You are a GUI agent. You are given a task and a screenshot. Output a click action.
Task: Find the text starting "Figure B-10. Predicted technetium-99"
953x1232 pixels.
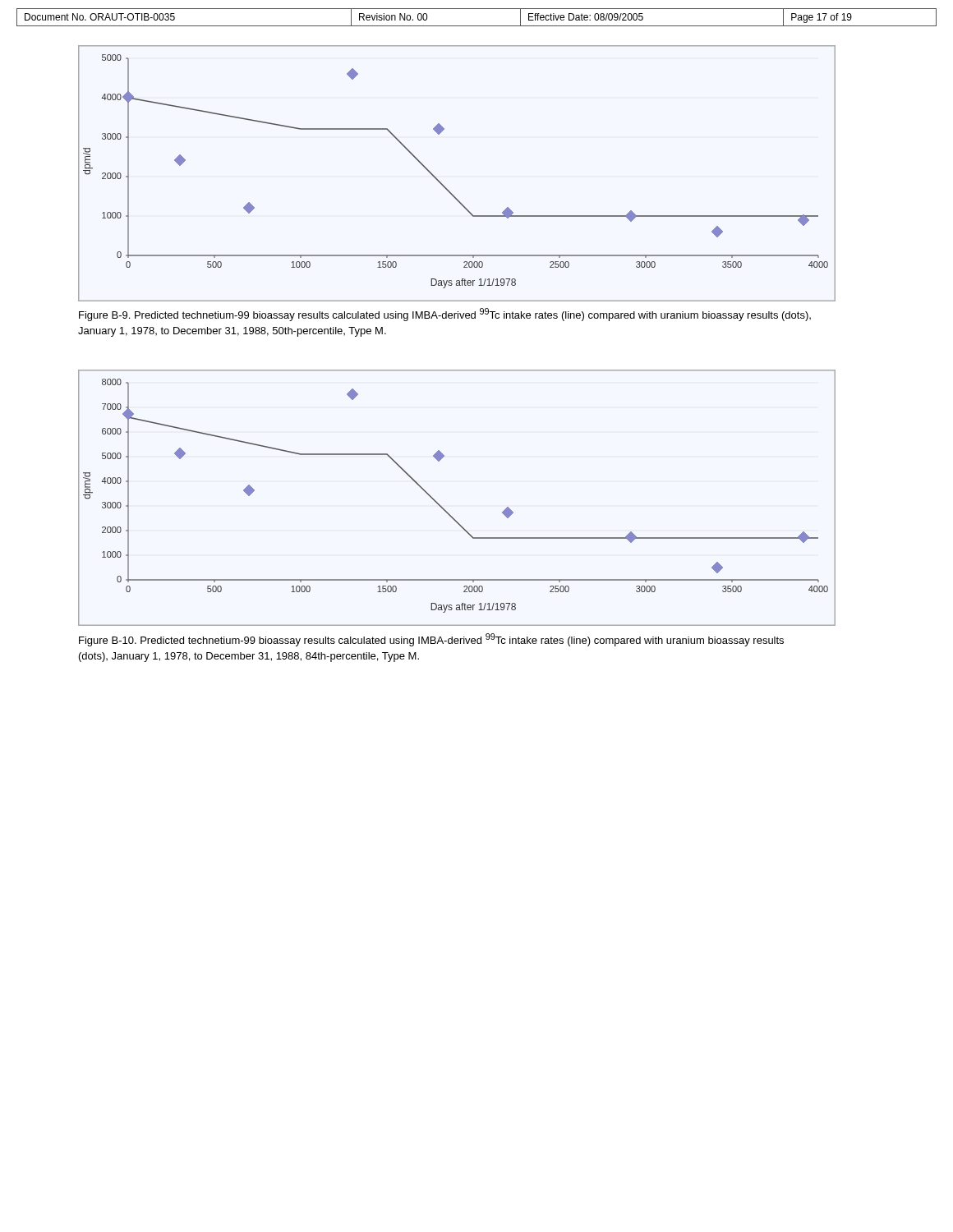point(431,647)
